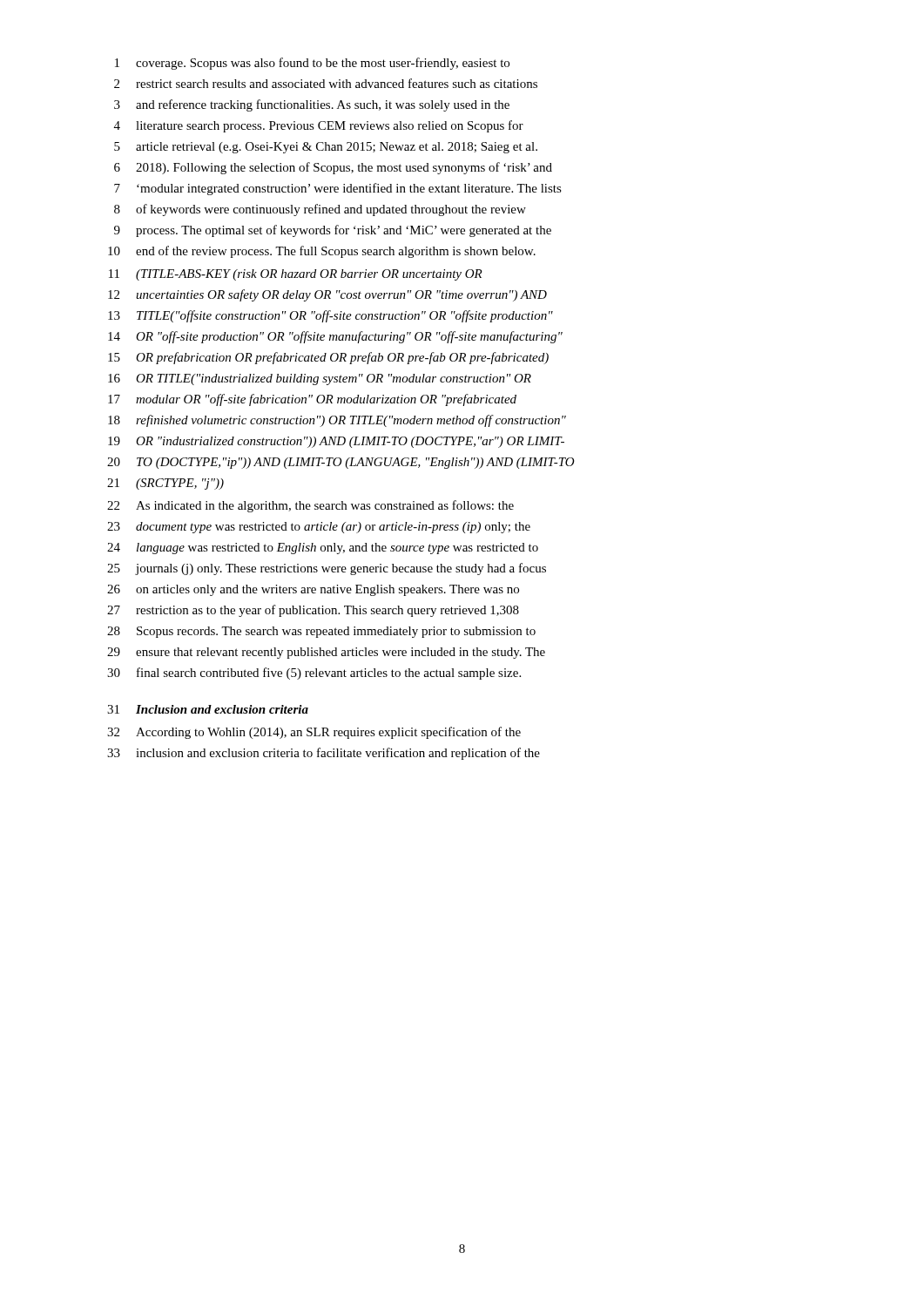
Task: Select the text block starting "31Inclusion and exclusion criteria"
Action: 208,709
